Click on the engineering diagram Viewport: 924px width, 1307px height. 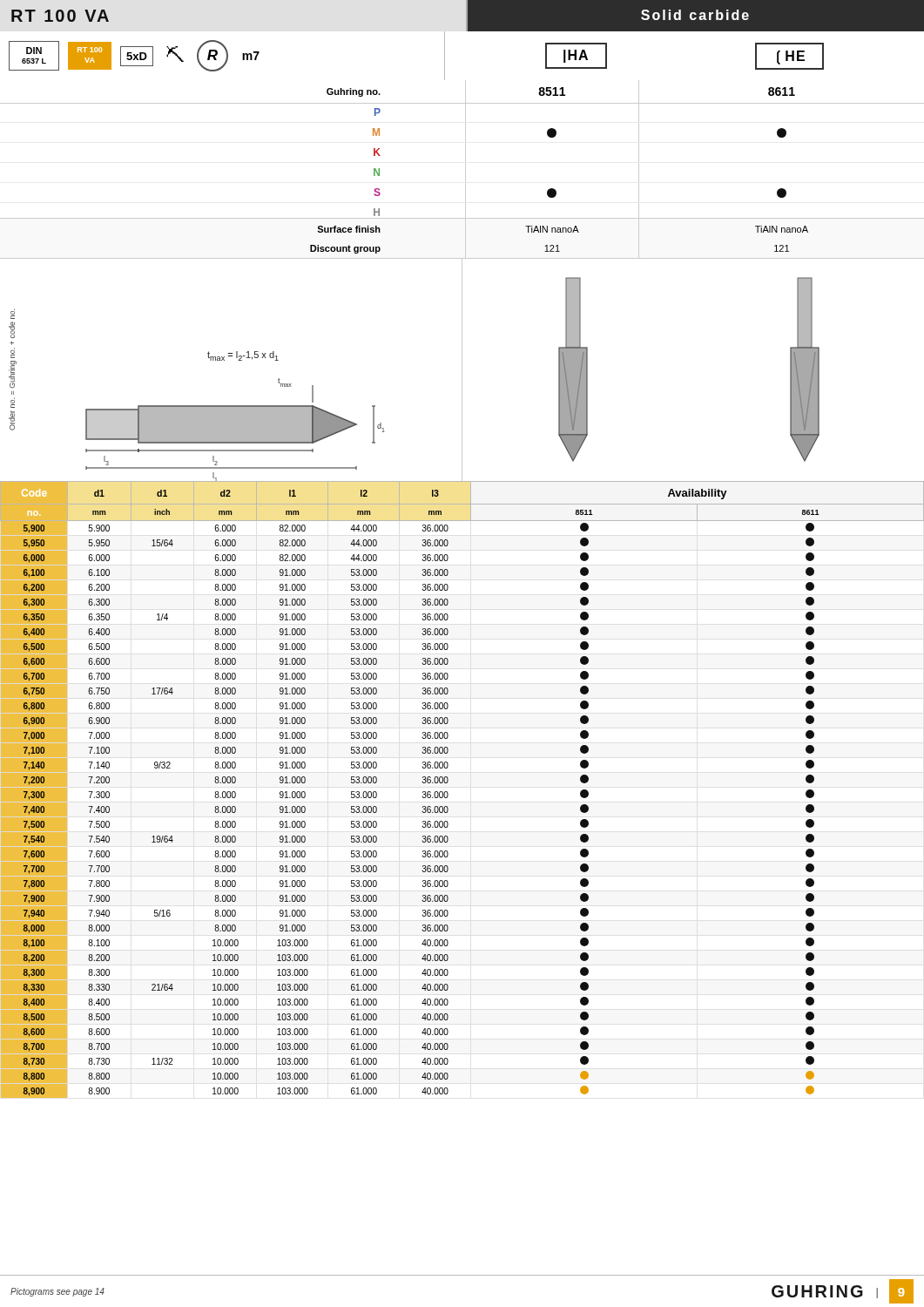(x=243, y=394)
